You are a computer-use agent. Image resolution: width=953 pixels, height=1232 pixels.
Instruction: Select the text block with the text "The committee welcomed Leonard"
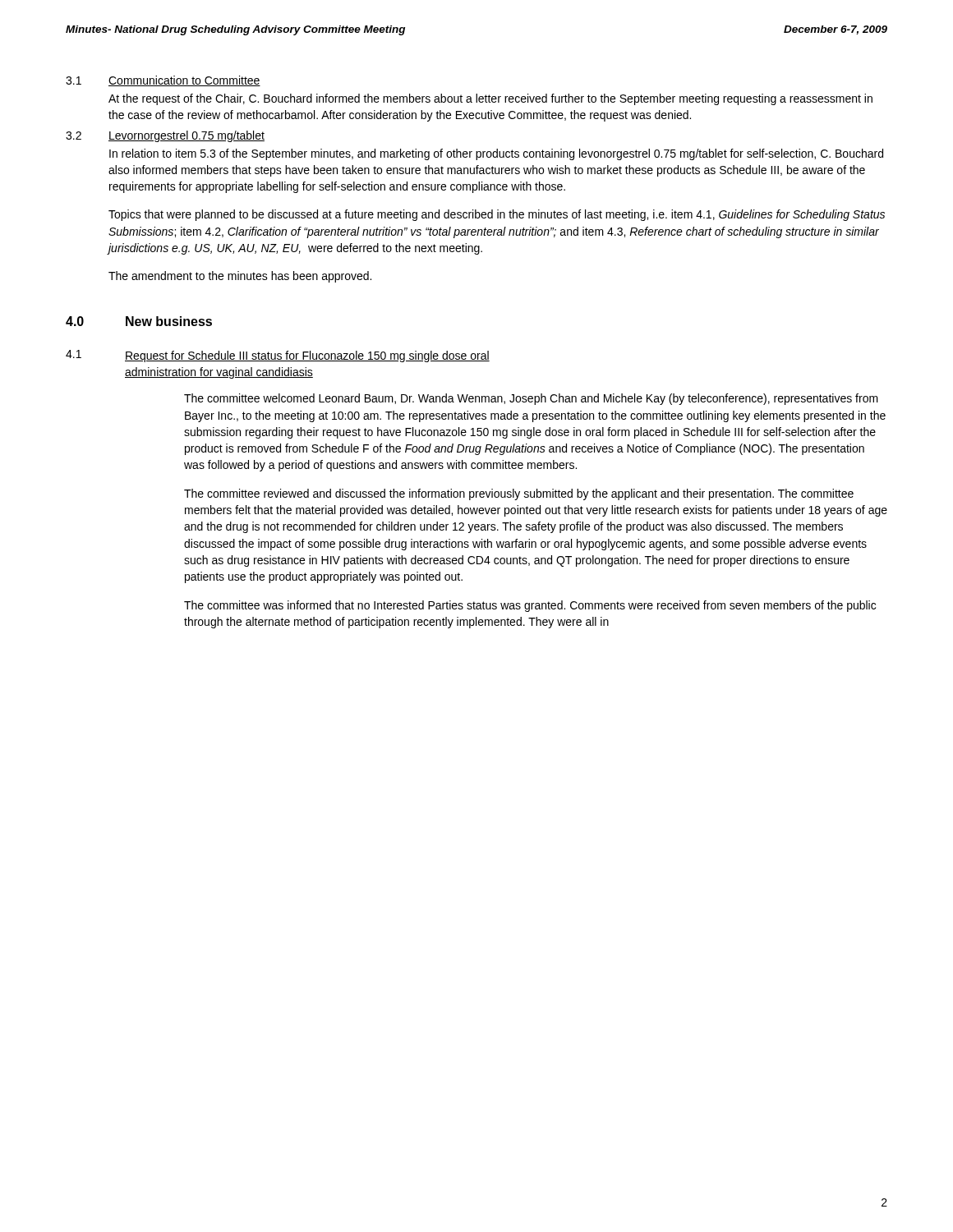535,432
